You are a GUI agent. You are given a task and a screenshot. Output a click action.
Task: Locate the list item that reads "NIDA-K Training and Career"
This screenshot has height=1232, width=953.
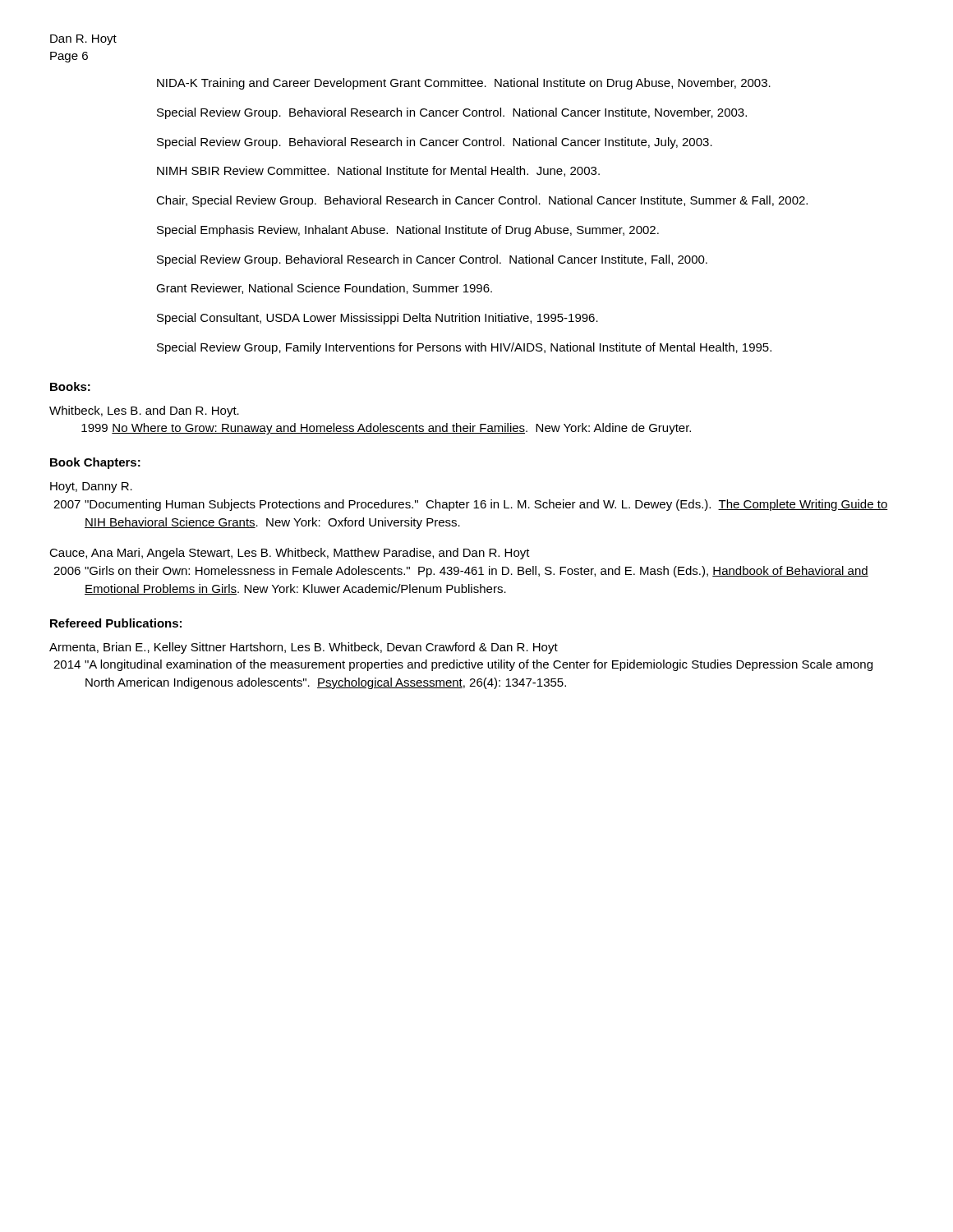(464, 83)
